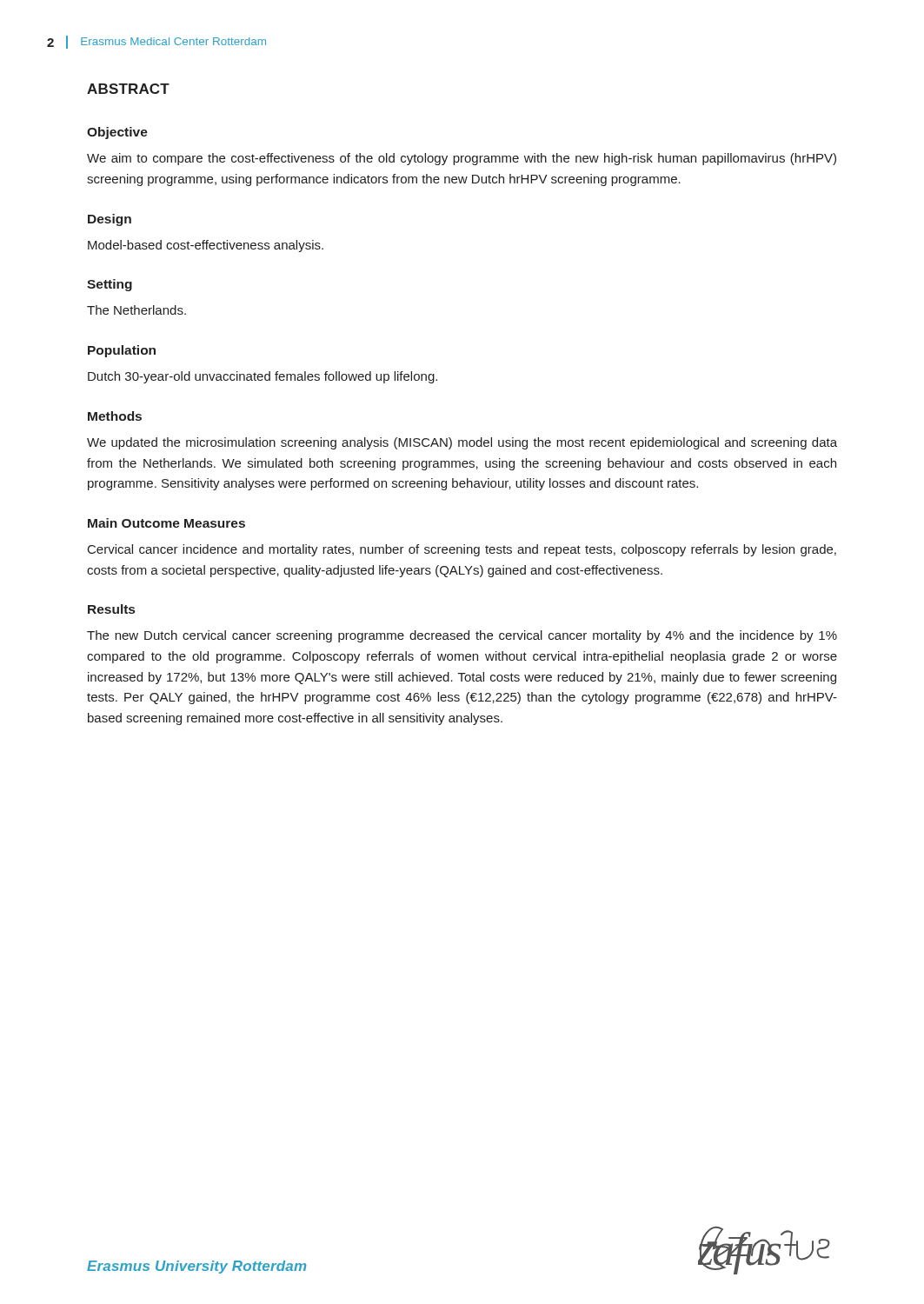Find the section header containing "Main Outcome Measures"
This screenshot has width=924, height=1304.
click(x=166, y=523)
